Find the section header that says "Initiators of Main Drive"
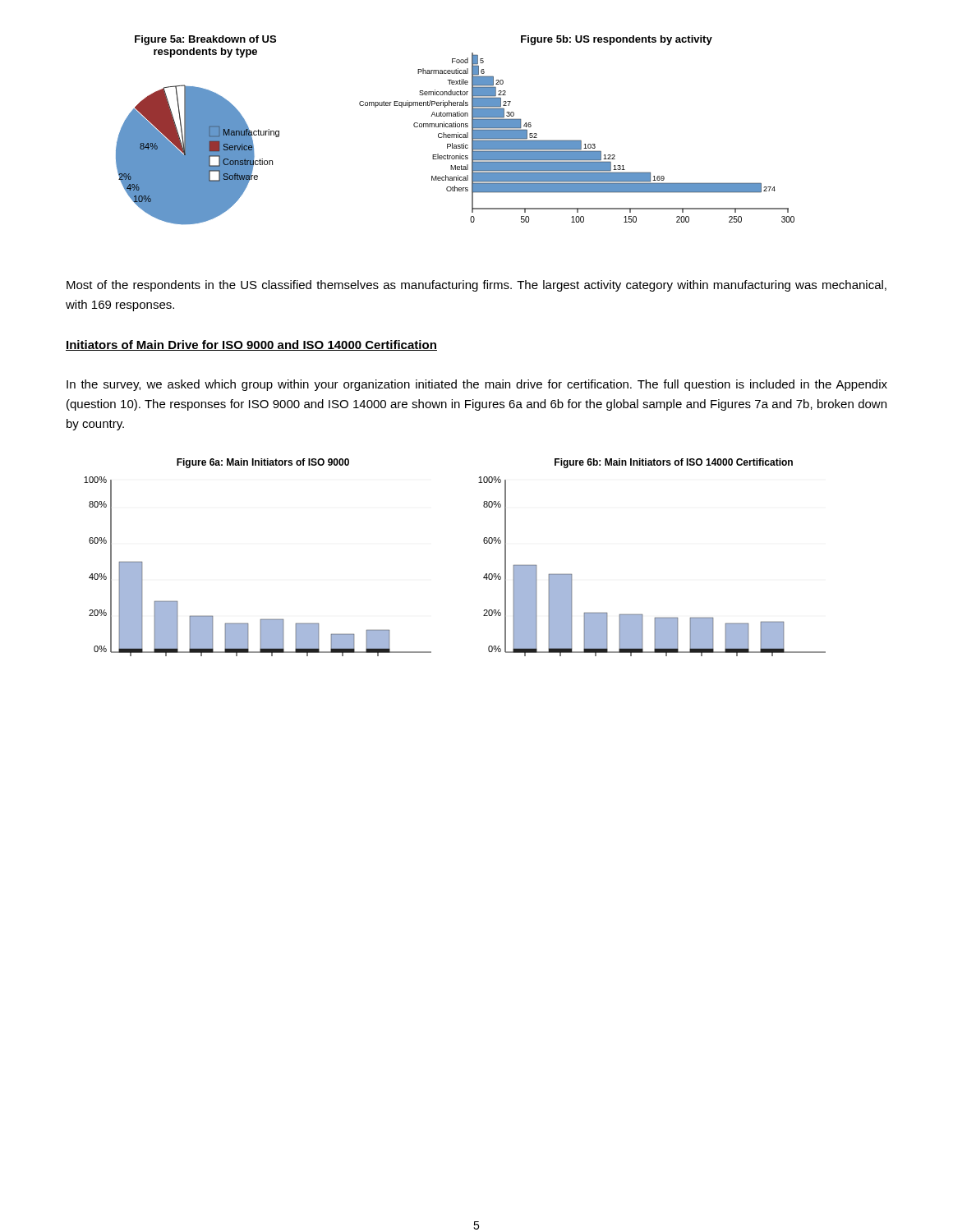This screenshot has width=953, height=1232. tap(251, 345)
